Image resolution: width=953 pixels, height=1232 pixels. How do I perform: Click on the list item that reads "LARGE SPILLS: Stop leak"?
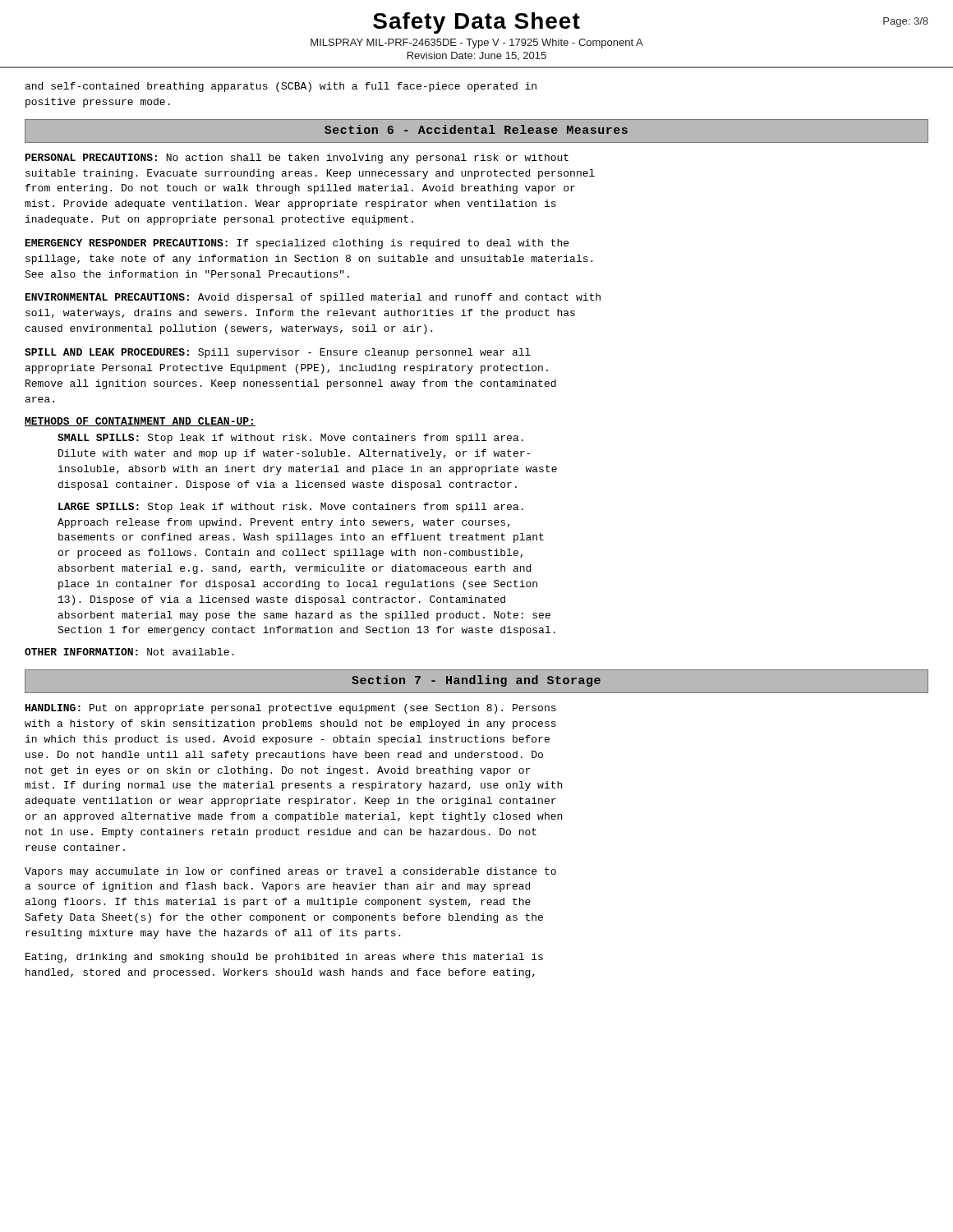click(307, 569)
